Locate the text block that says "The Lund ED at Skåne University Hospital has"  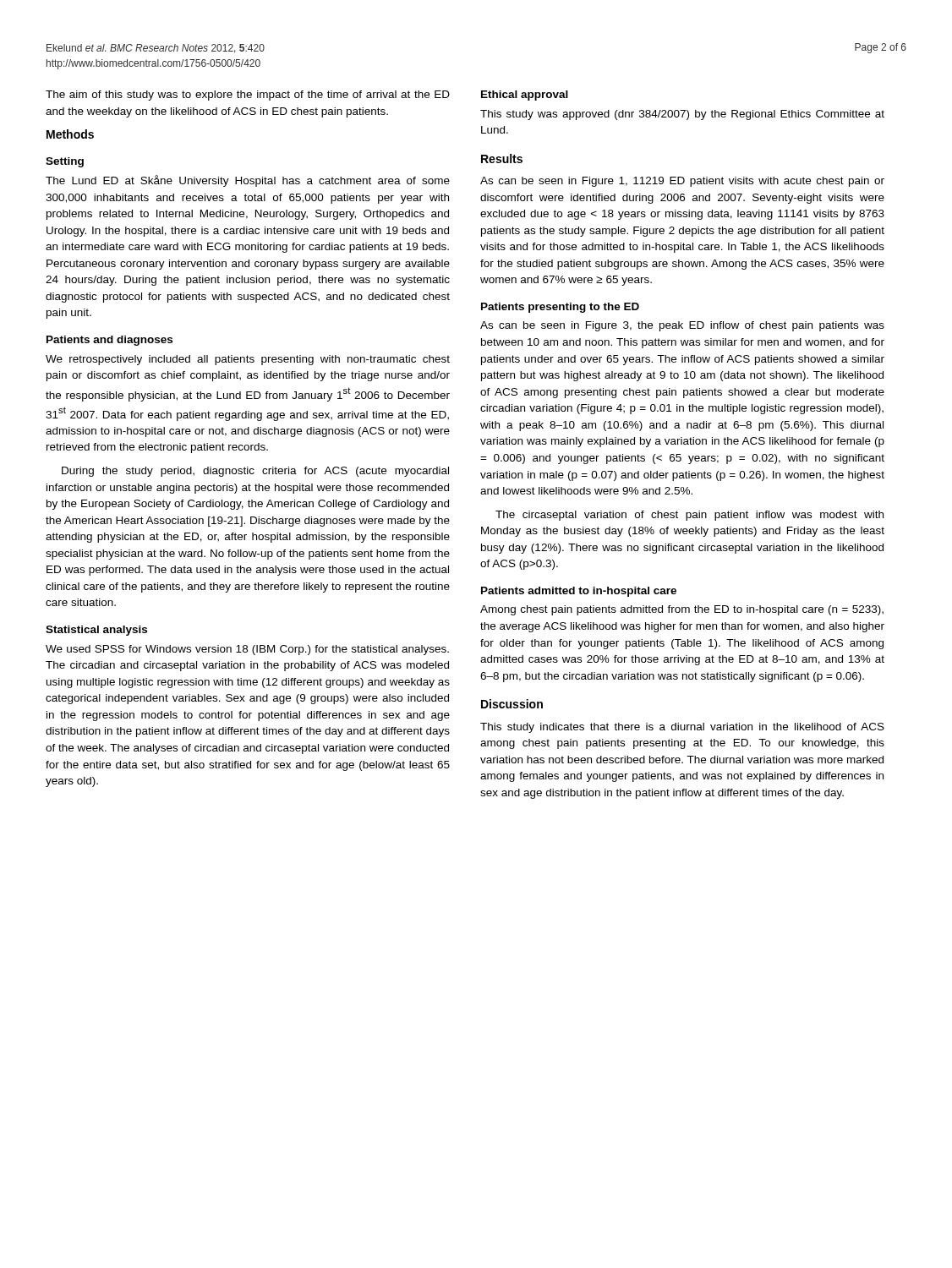[x=248, y=247]
